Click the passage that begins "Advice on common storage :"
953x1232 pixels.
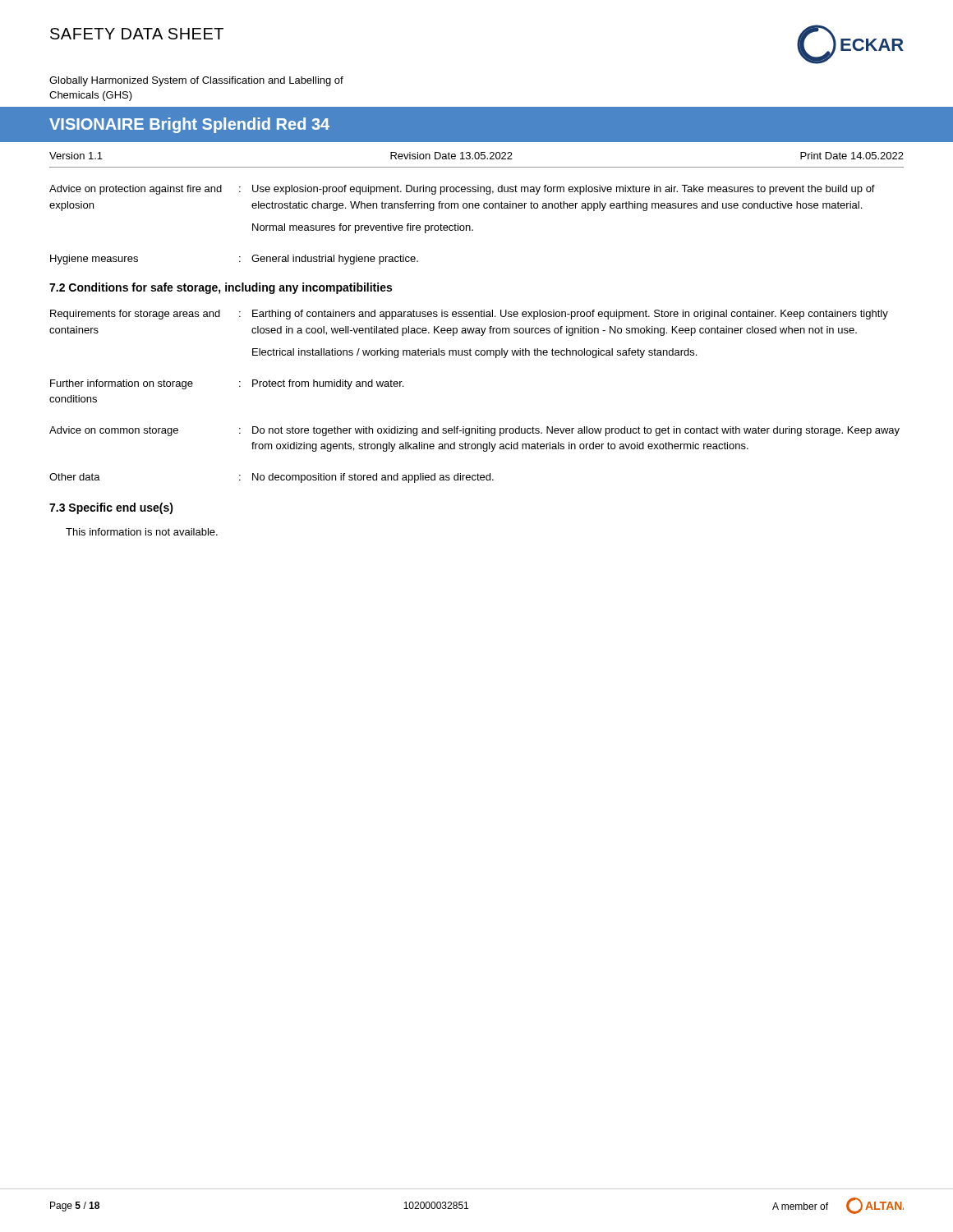click(476, 438)
